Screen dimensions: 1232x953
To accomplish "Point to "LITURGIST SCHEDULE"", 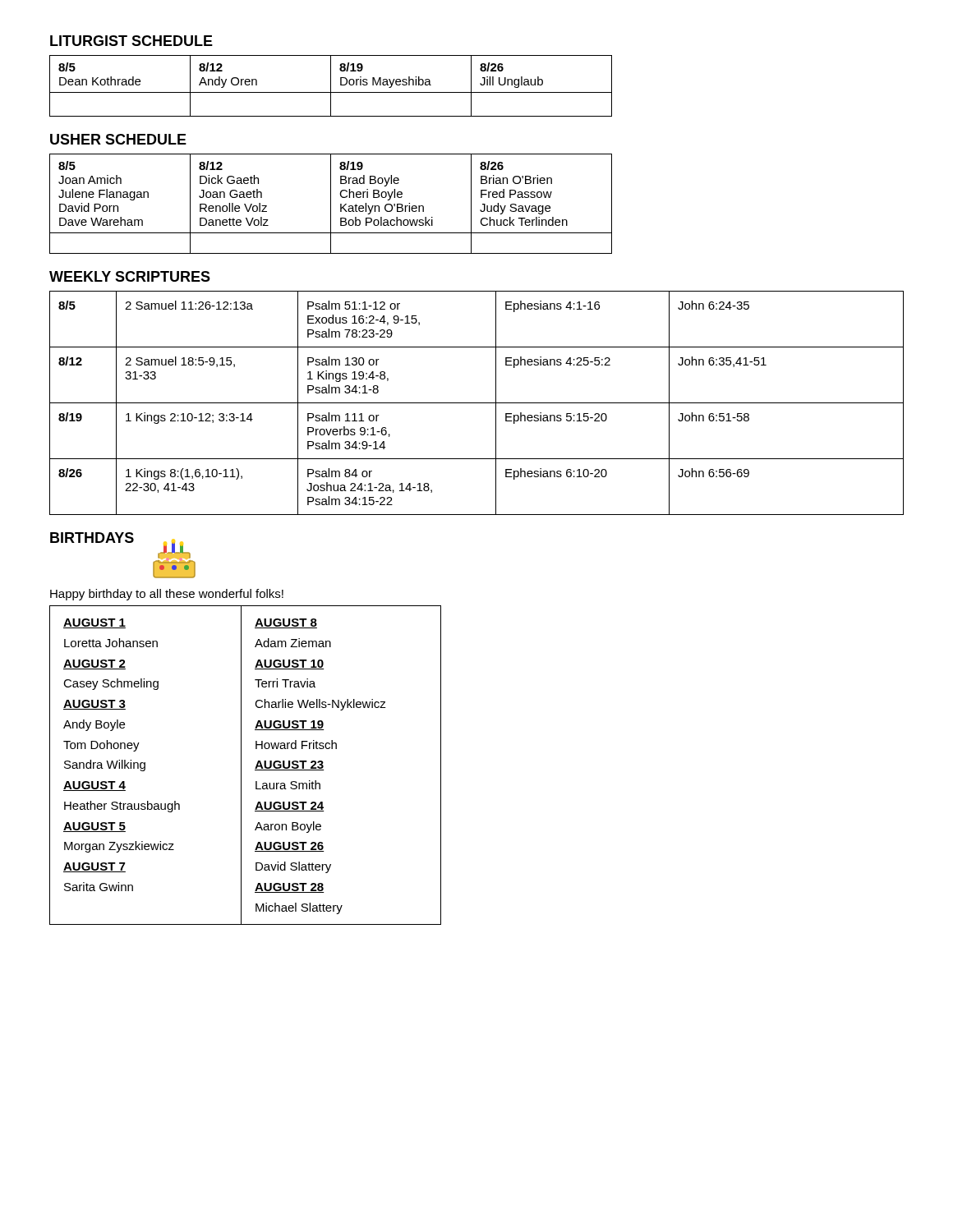I will pyautogui.click(x=131, y=41).
